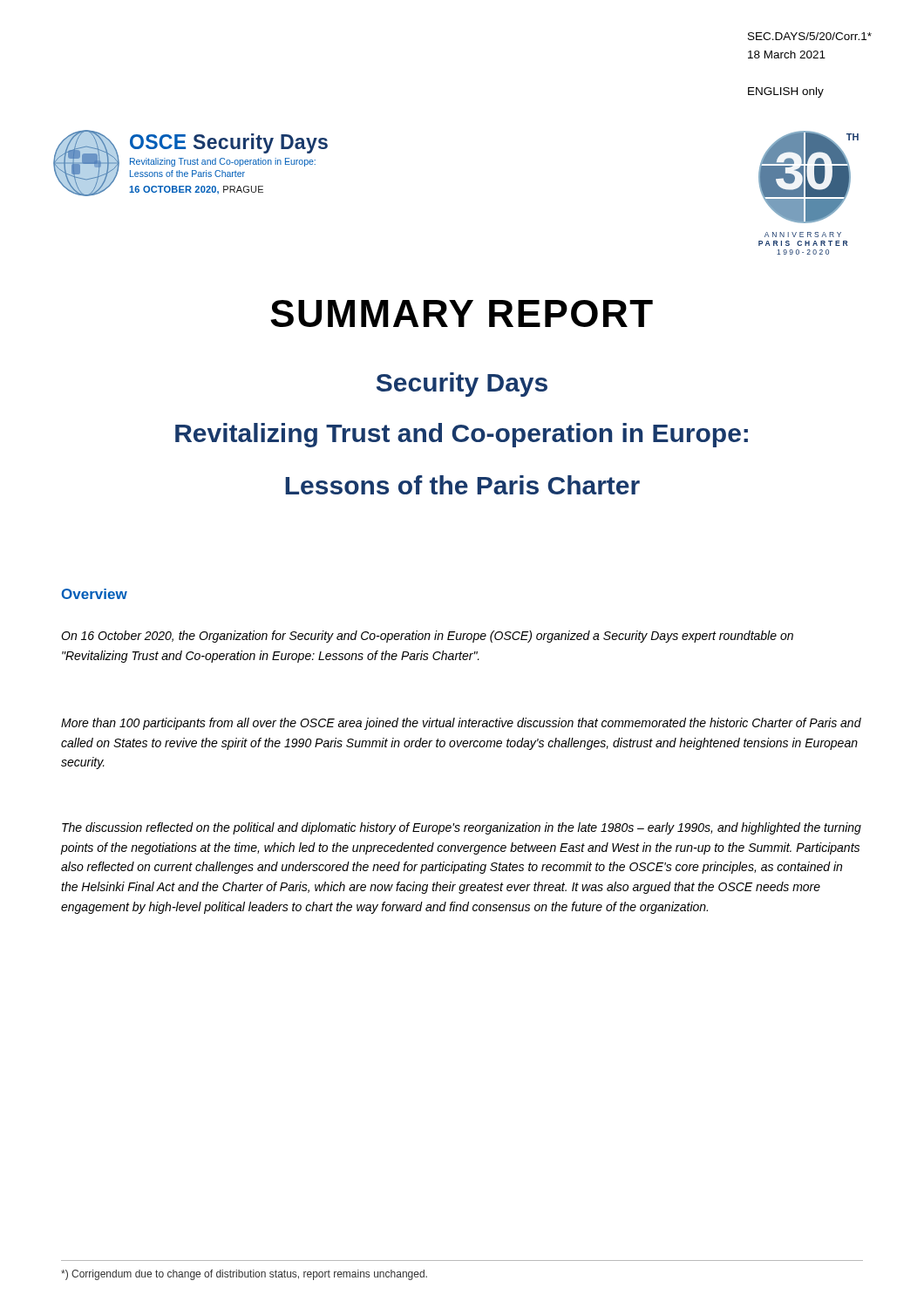924x1308 pixels.
Task: Click on the text starting "On 16 October 2020,"
Action: 427,646
